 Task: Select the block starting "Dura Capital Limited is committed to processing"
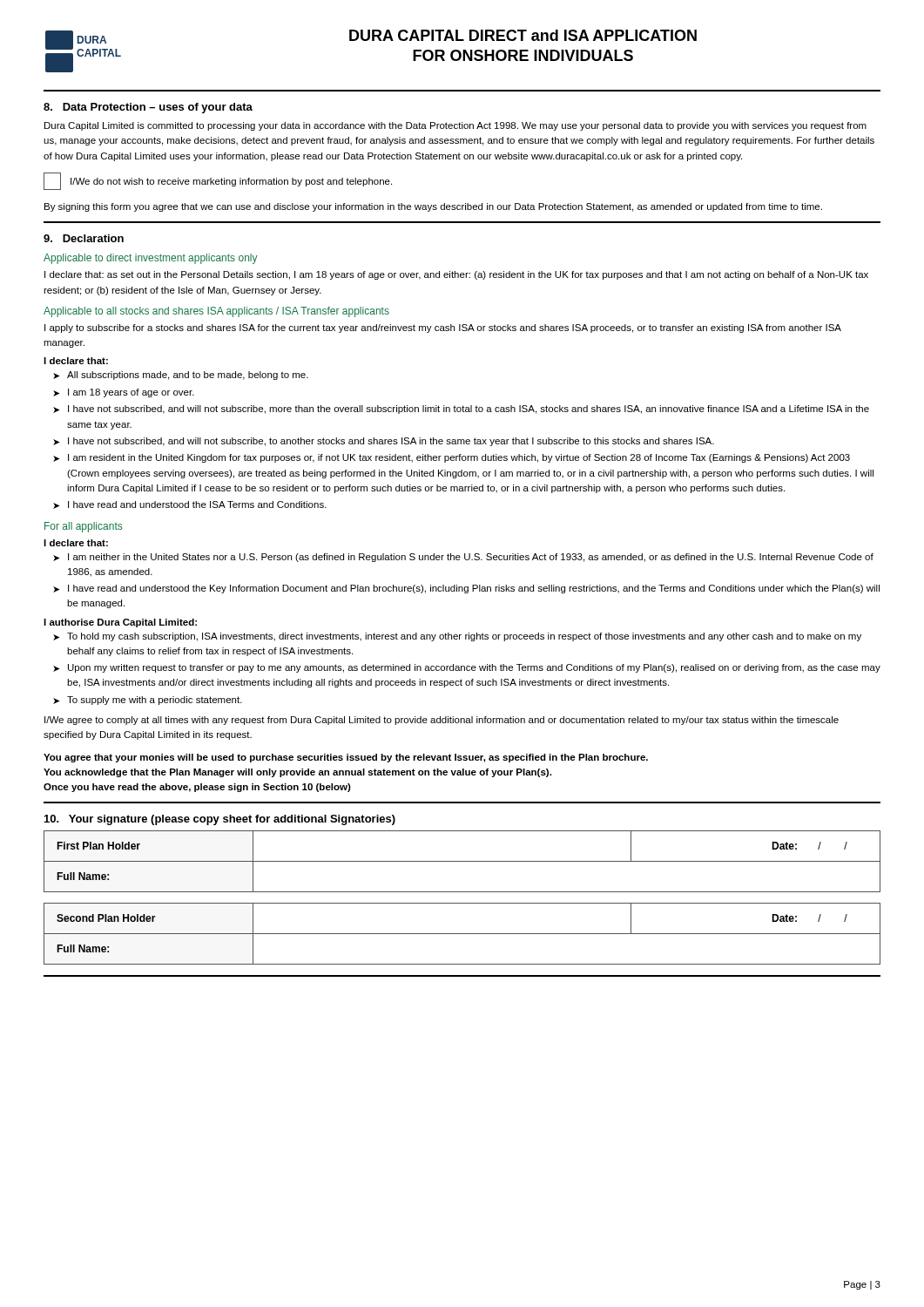coord(459,141)
